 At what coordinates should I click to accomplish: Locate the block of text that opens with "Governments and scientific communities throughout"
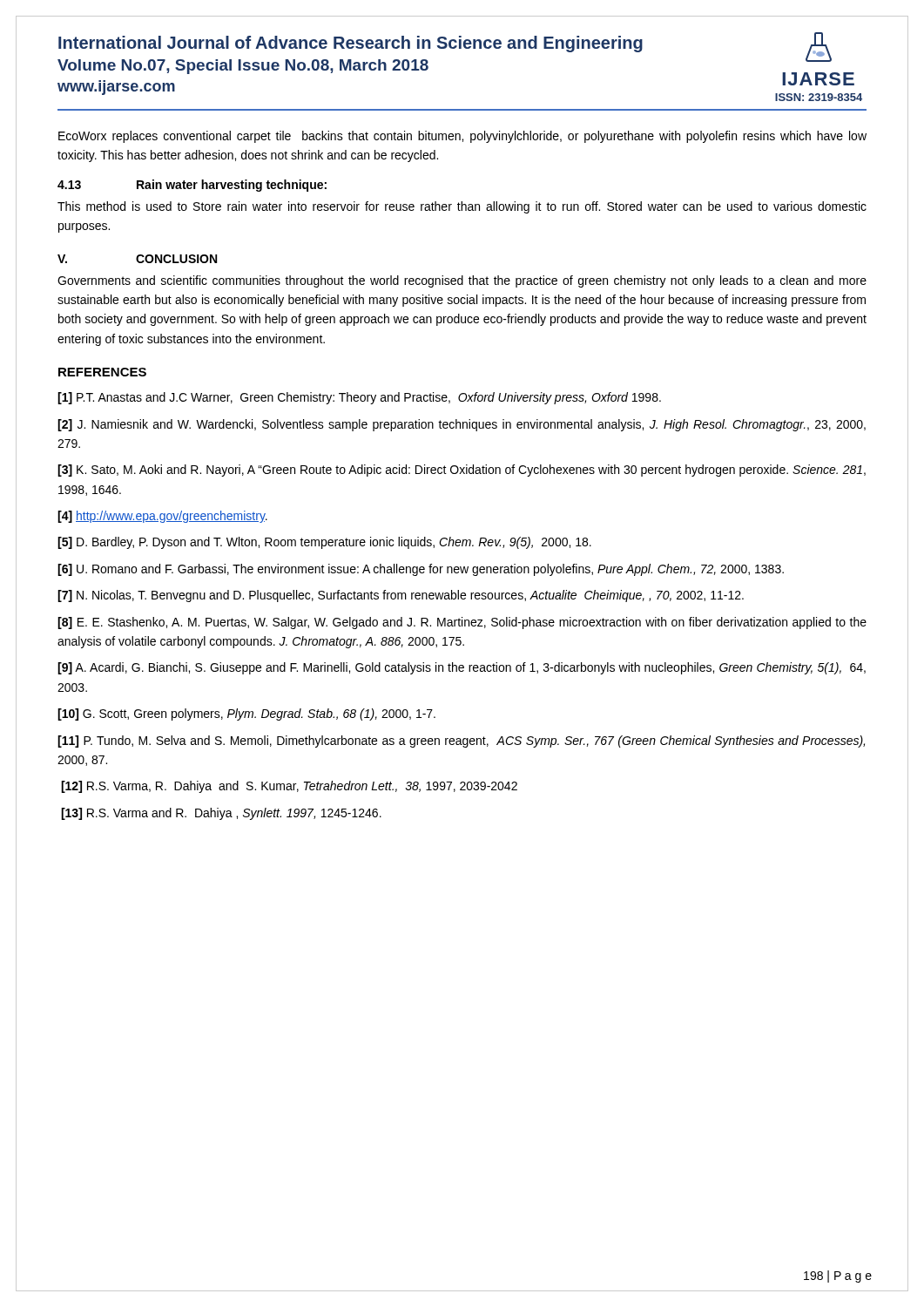point(462,309)
